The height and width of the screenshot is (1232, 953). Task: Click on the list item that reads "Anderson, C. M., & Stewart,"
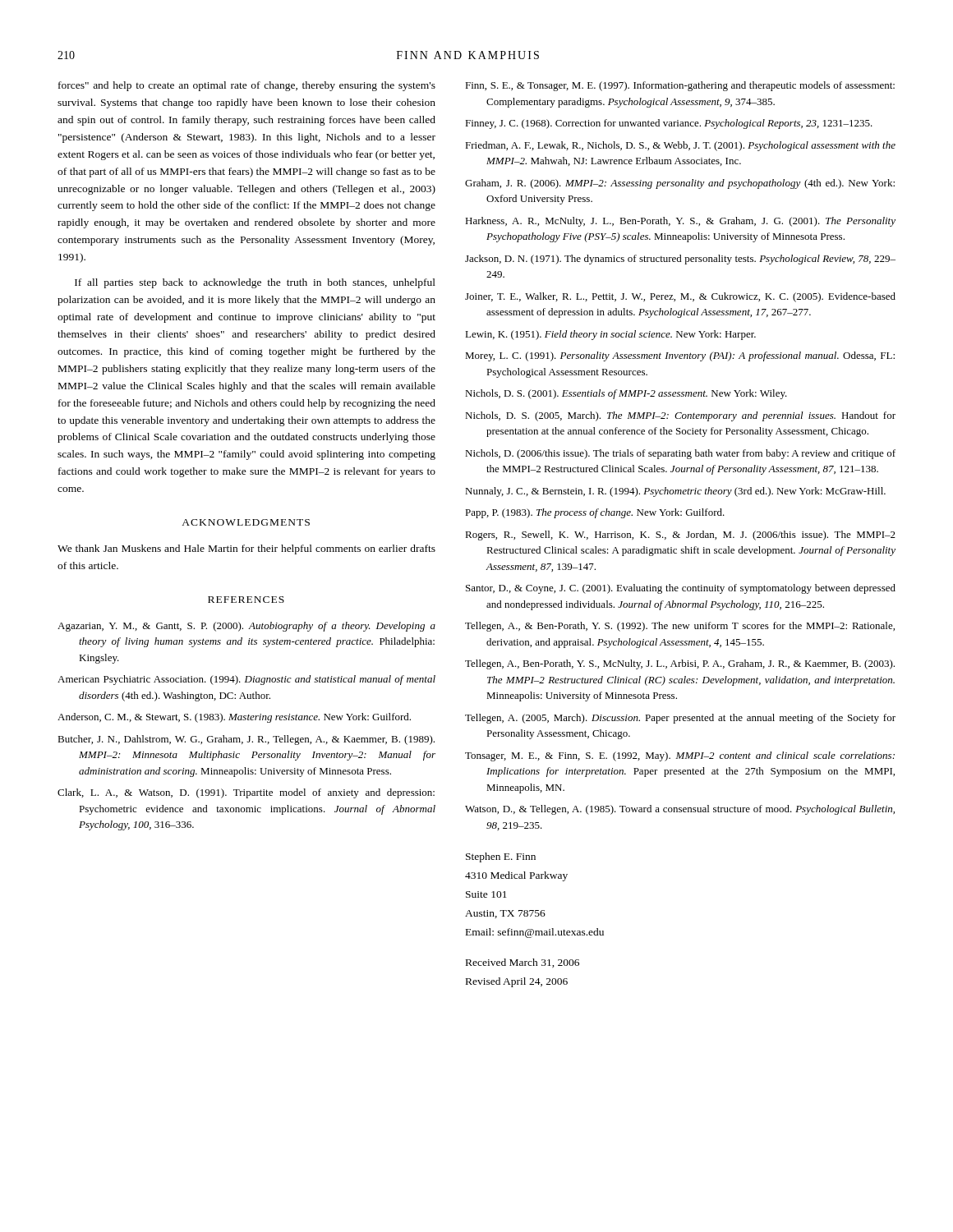point(235,717)
